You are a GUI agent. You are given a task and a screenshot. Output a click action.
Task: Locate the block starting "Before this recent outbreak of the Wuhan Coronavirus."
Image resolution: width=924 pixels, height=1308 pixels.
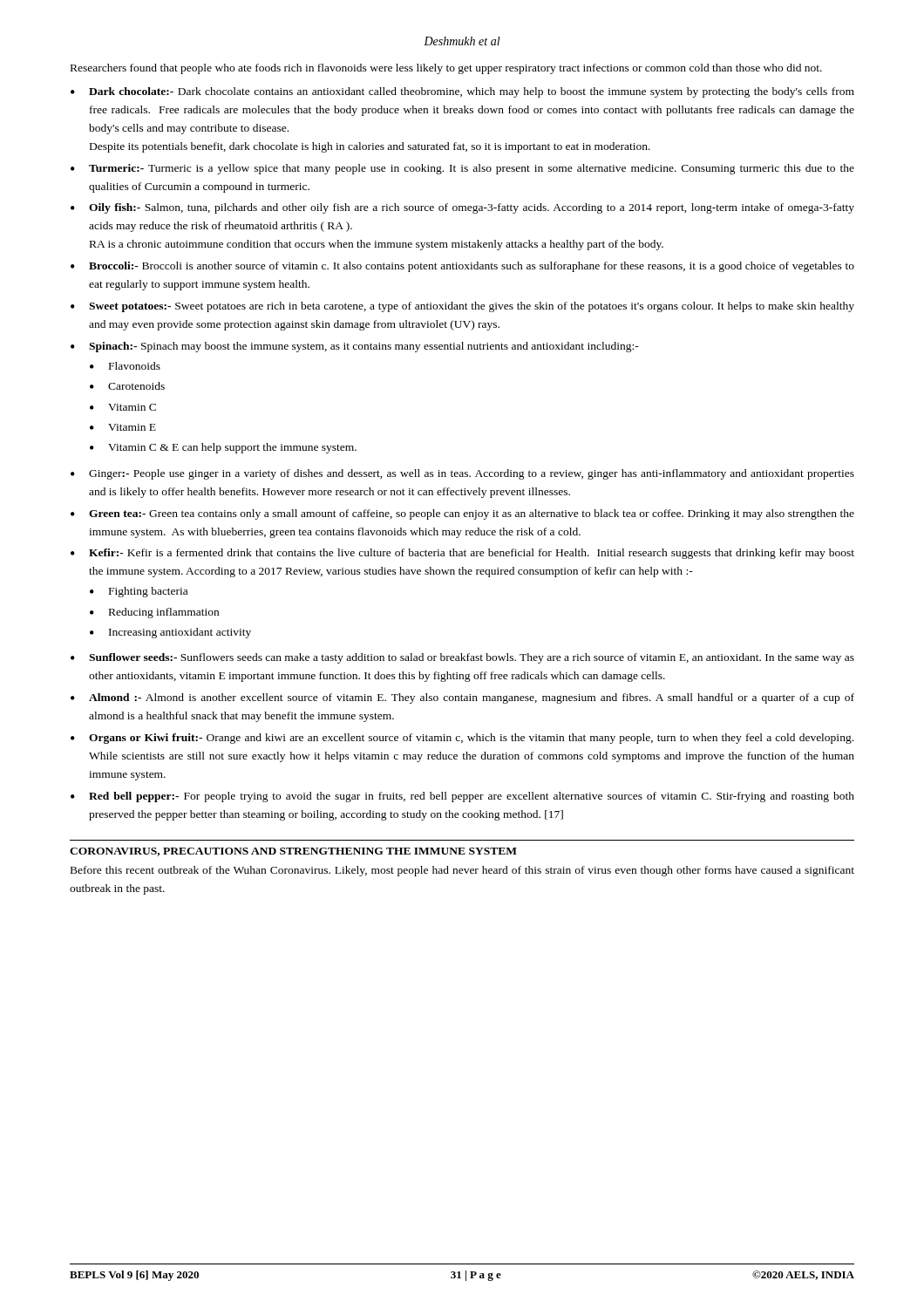click(462, 879)
